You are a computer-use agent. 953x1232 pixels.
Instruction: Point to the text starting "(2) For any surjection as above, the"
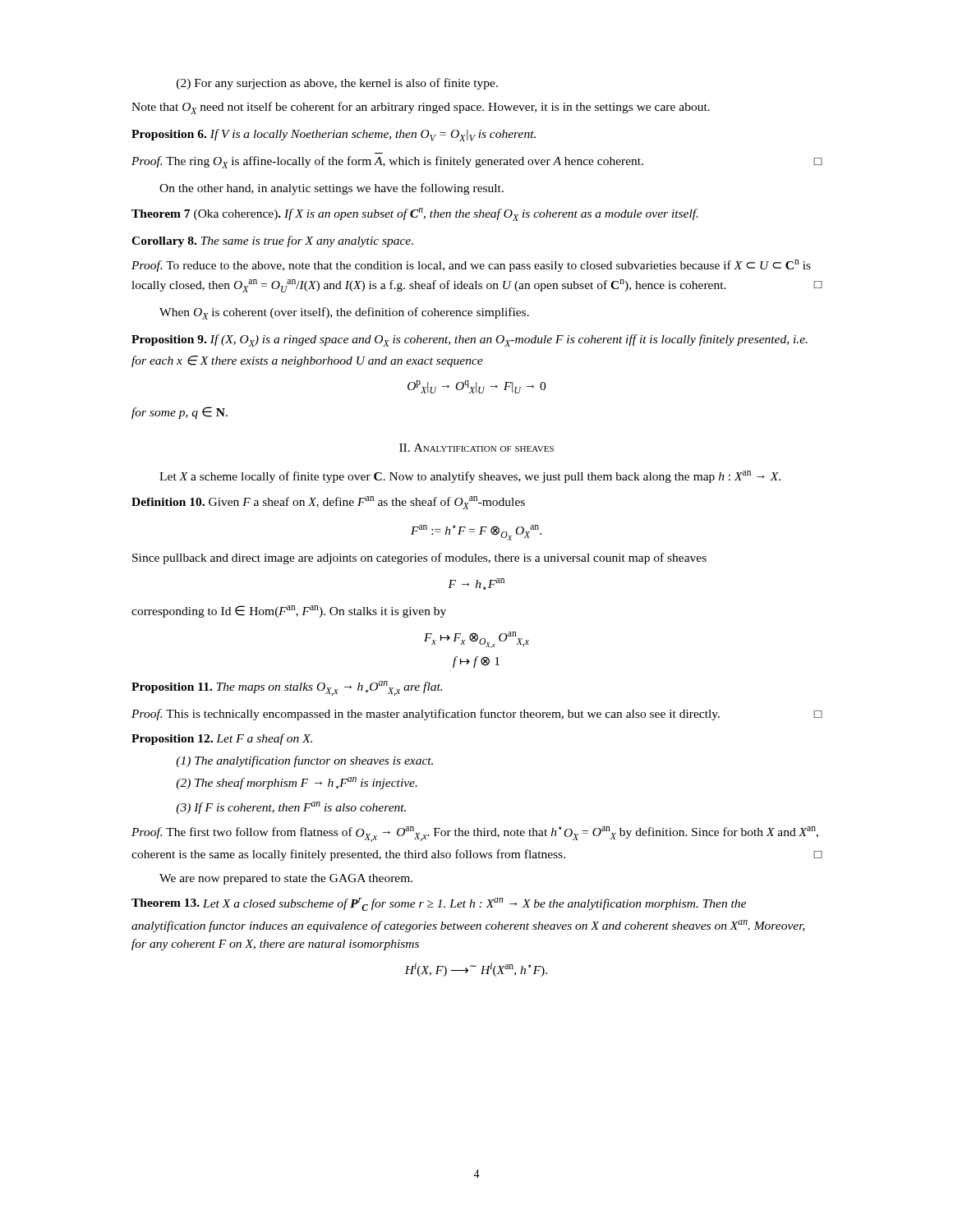coord(337,83)
